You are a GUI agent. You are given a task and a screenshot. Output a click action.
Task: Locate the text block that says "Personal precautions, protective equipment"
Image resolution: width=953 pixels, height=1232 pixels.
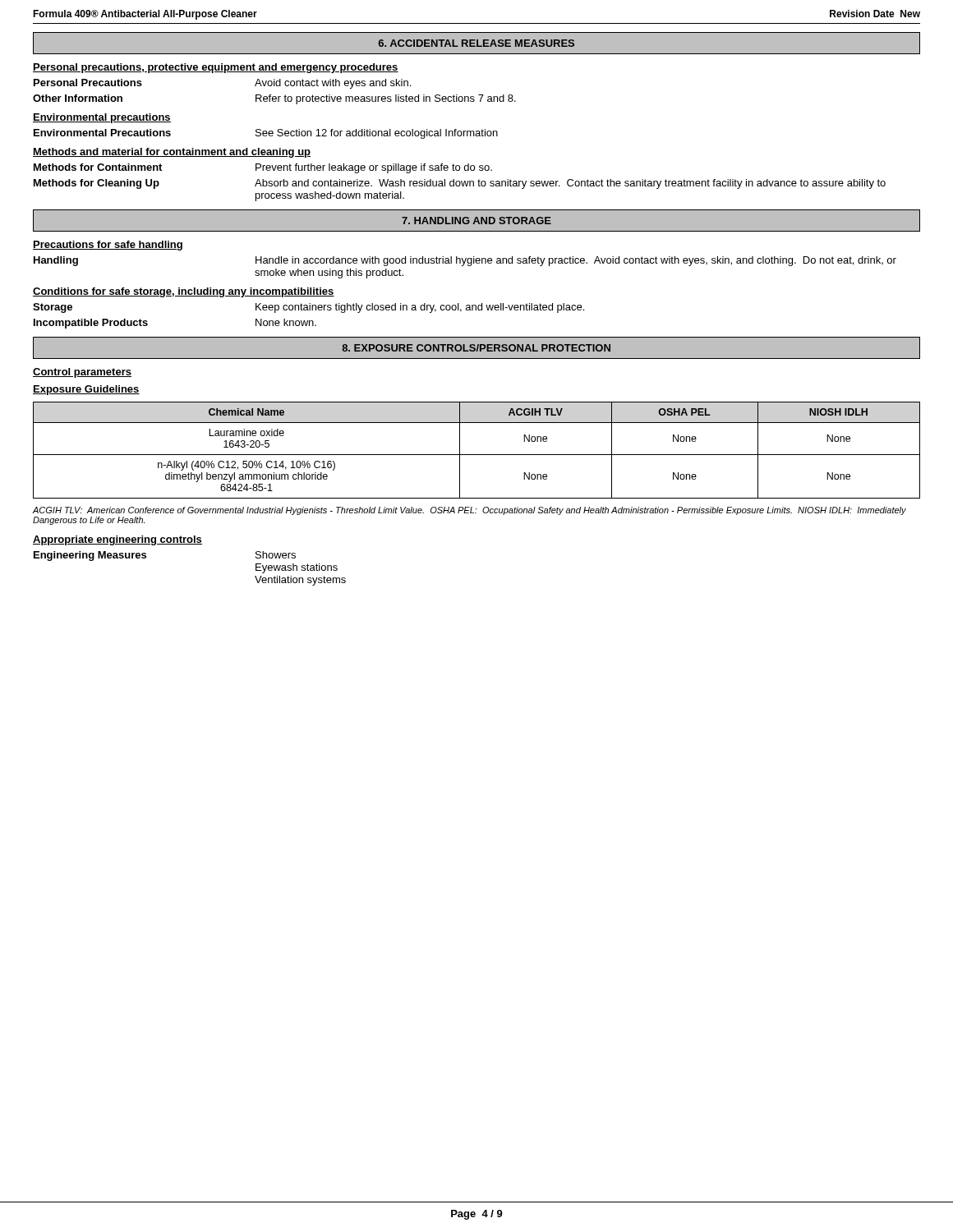pyautogui.click(x=215, y=67)
